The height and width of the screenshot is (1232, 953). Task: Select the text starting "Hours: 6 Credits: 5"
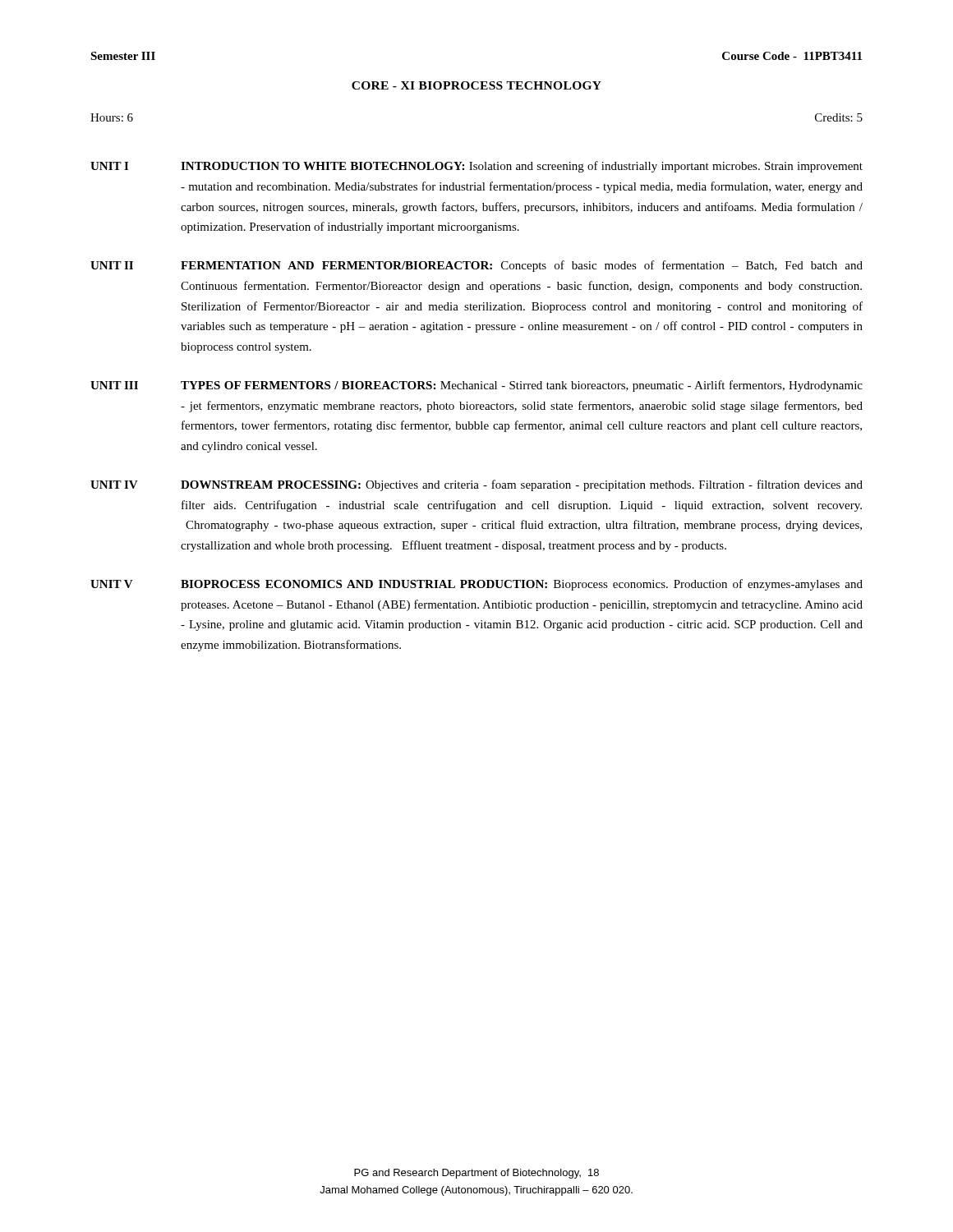(x=113, y=117)
